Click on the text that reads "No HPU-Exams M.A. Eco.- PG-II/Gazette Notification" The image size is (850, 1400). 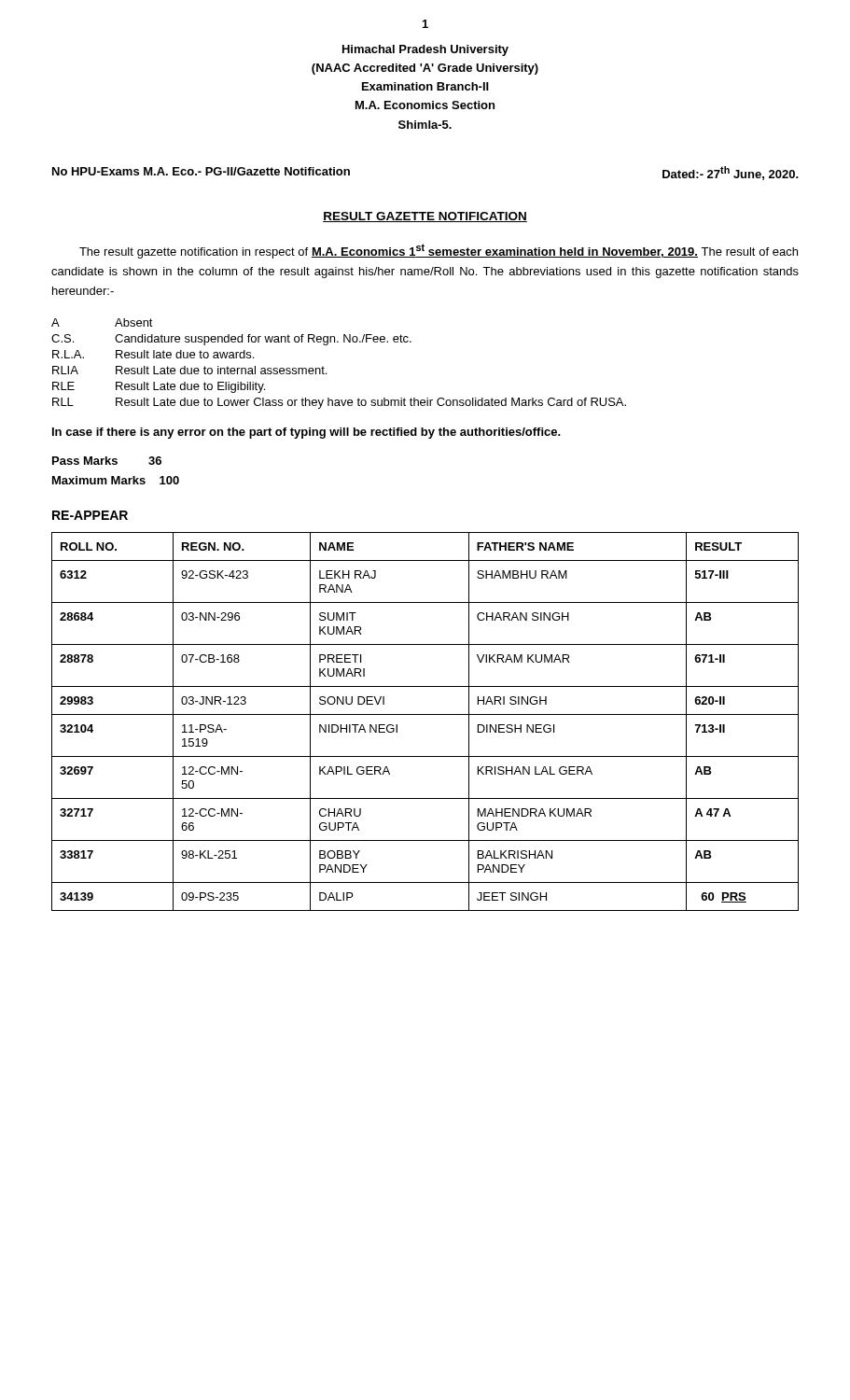click(x=201, y=171)
